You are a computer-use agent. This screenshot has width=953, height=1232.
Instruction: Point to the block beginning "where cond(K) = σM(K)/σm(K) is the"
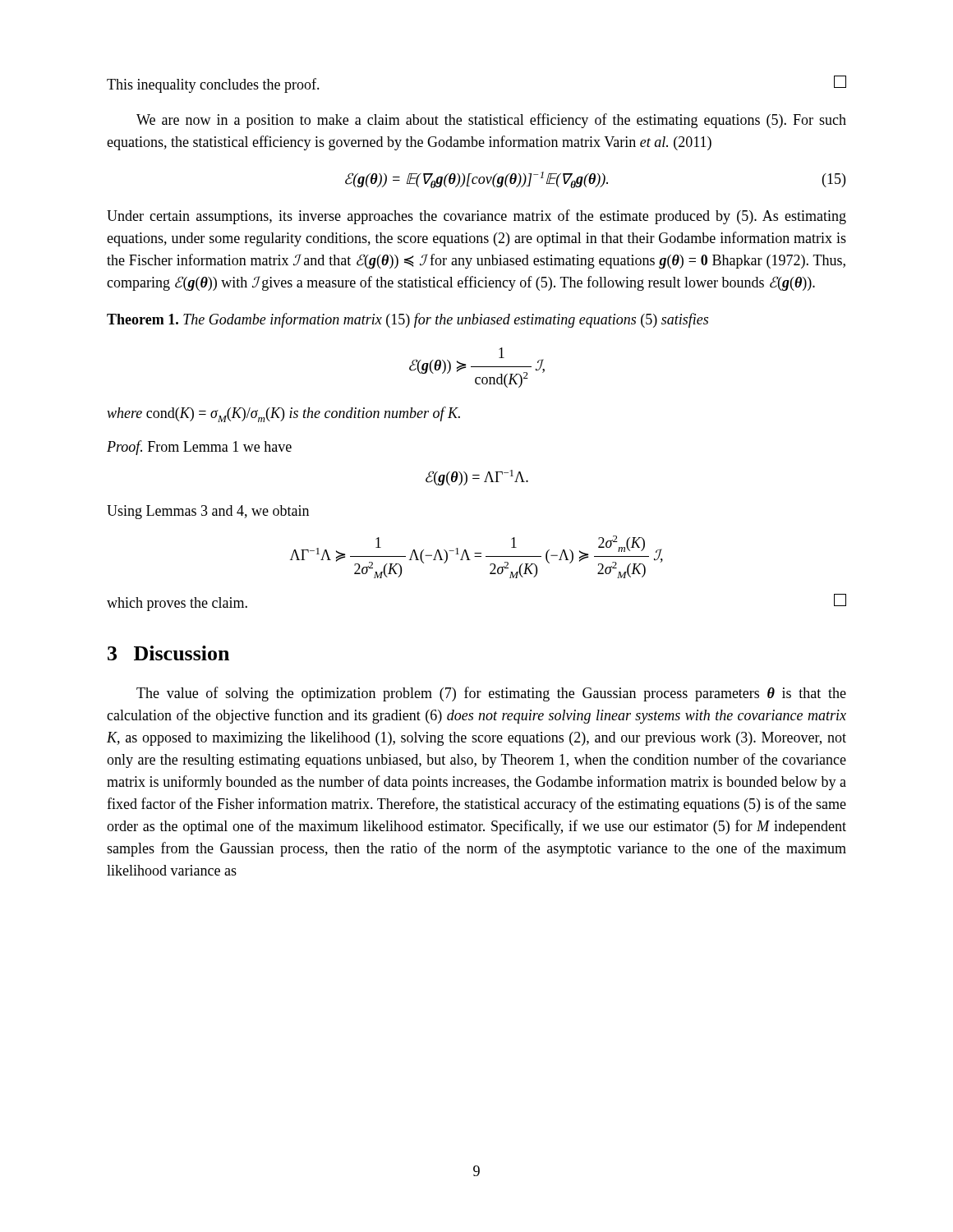[x=283, y=414]
